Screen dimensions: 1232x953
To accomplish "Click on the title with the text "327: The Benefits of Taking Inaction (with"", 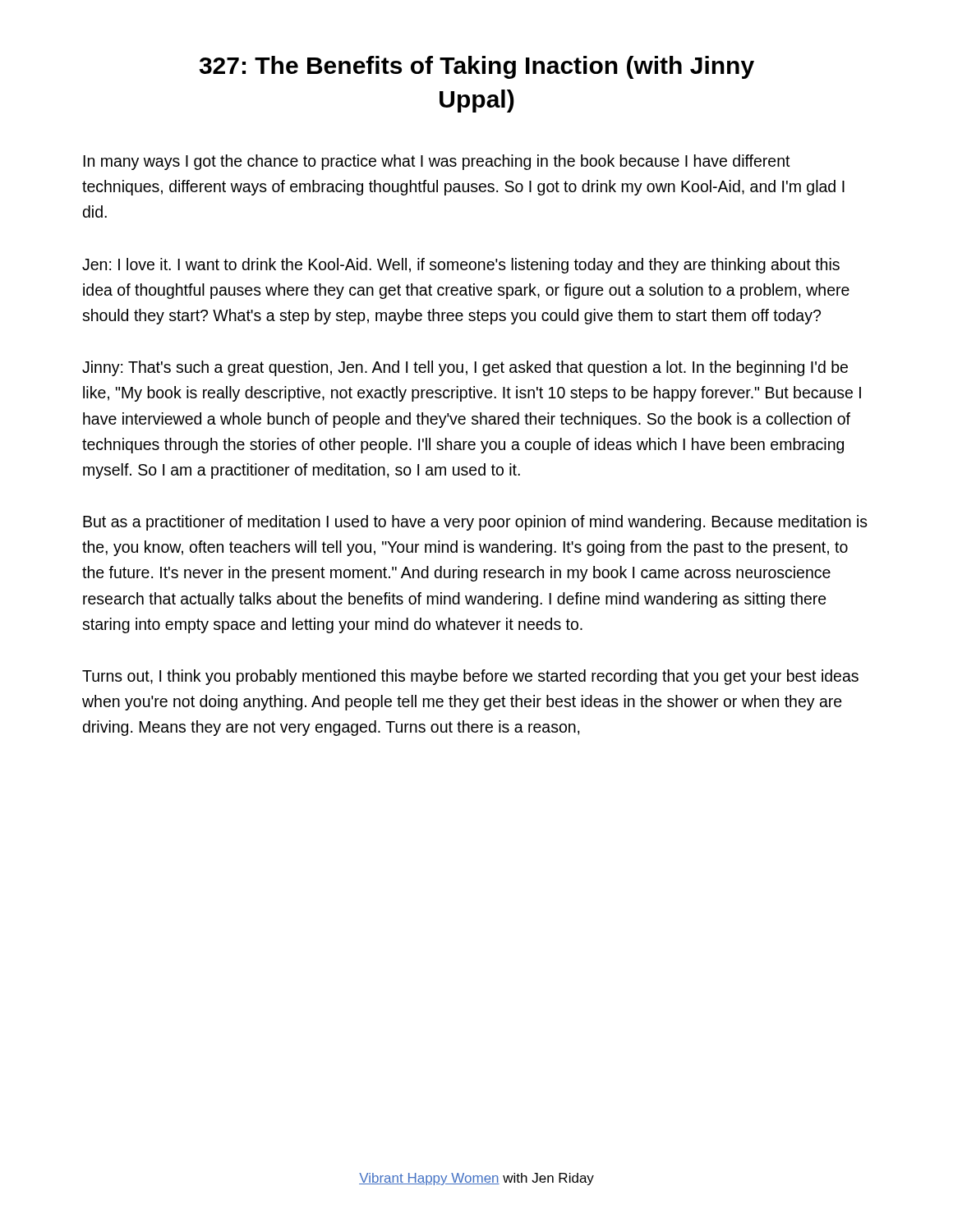I will [x=476, y=83].
